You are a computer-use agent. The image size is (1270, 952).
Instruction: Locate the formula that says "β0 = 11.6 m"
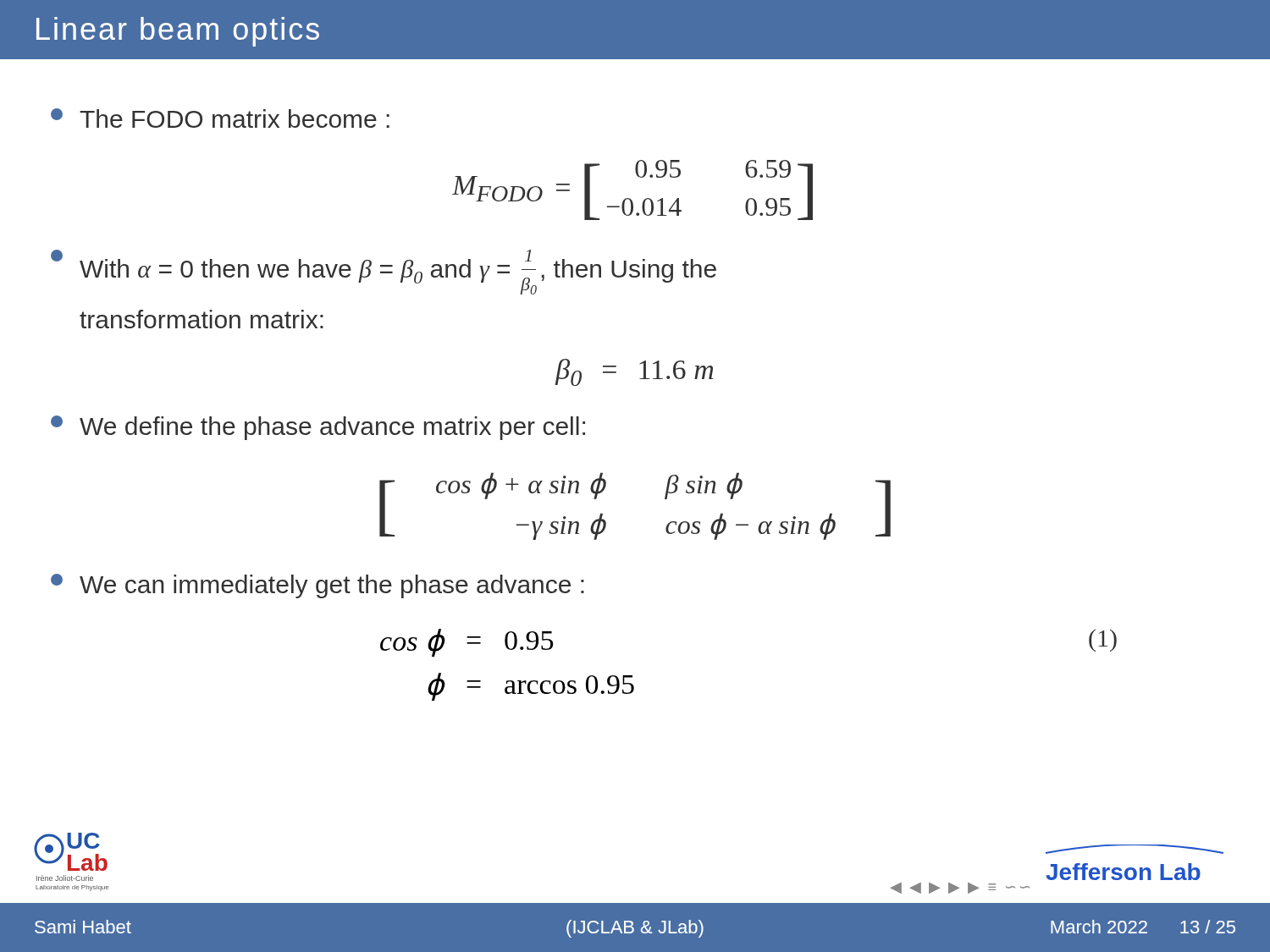point(635,373)
